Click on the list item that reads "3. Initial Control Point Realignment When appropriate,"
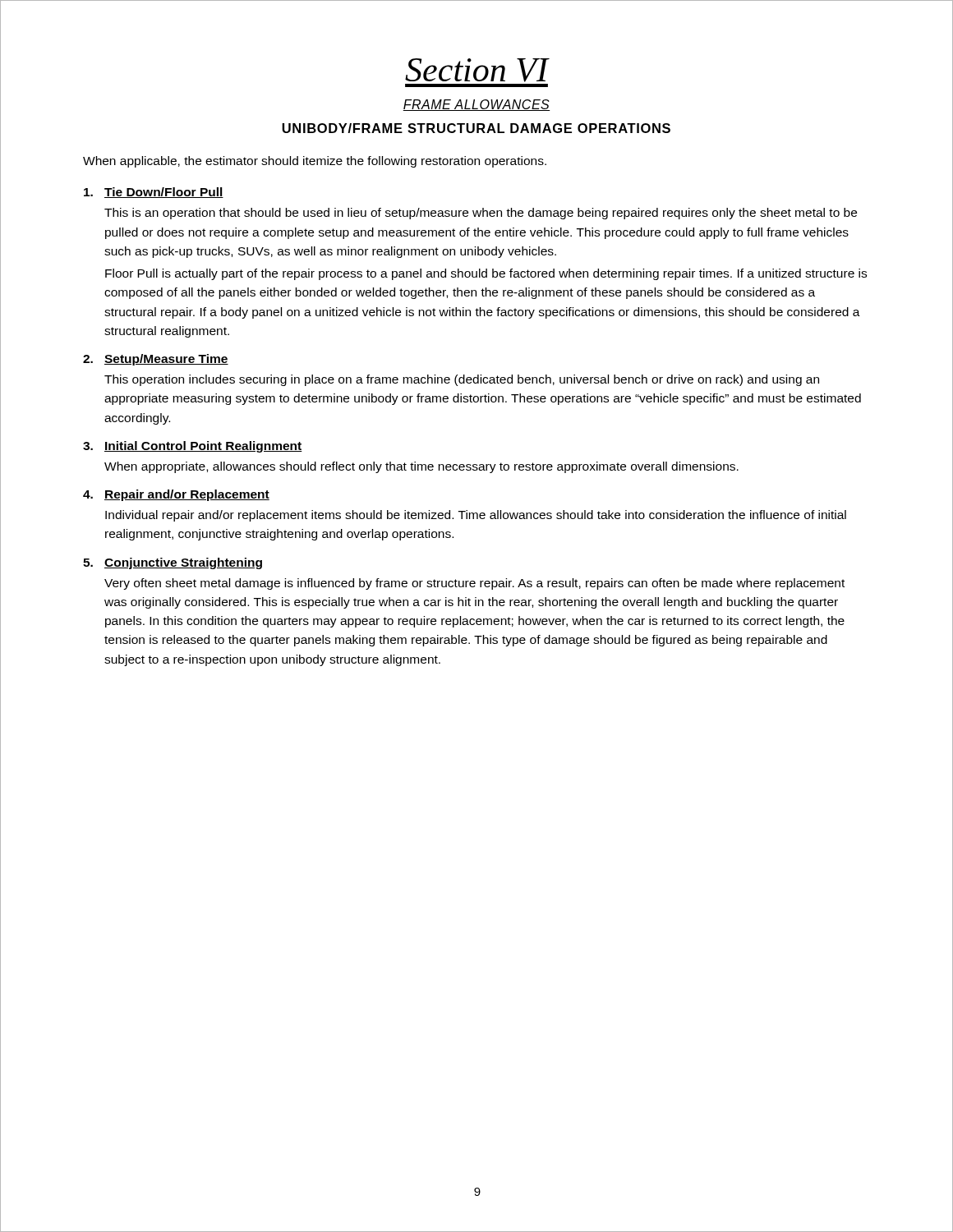The height and width of the screenshot is (1232, 953). 476,457
